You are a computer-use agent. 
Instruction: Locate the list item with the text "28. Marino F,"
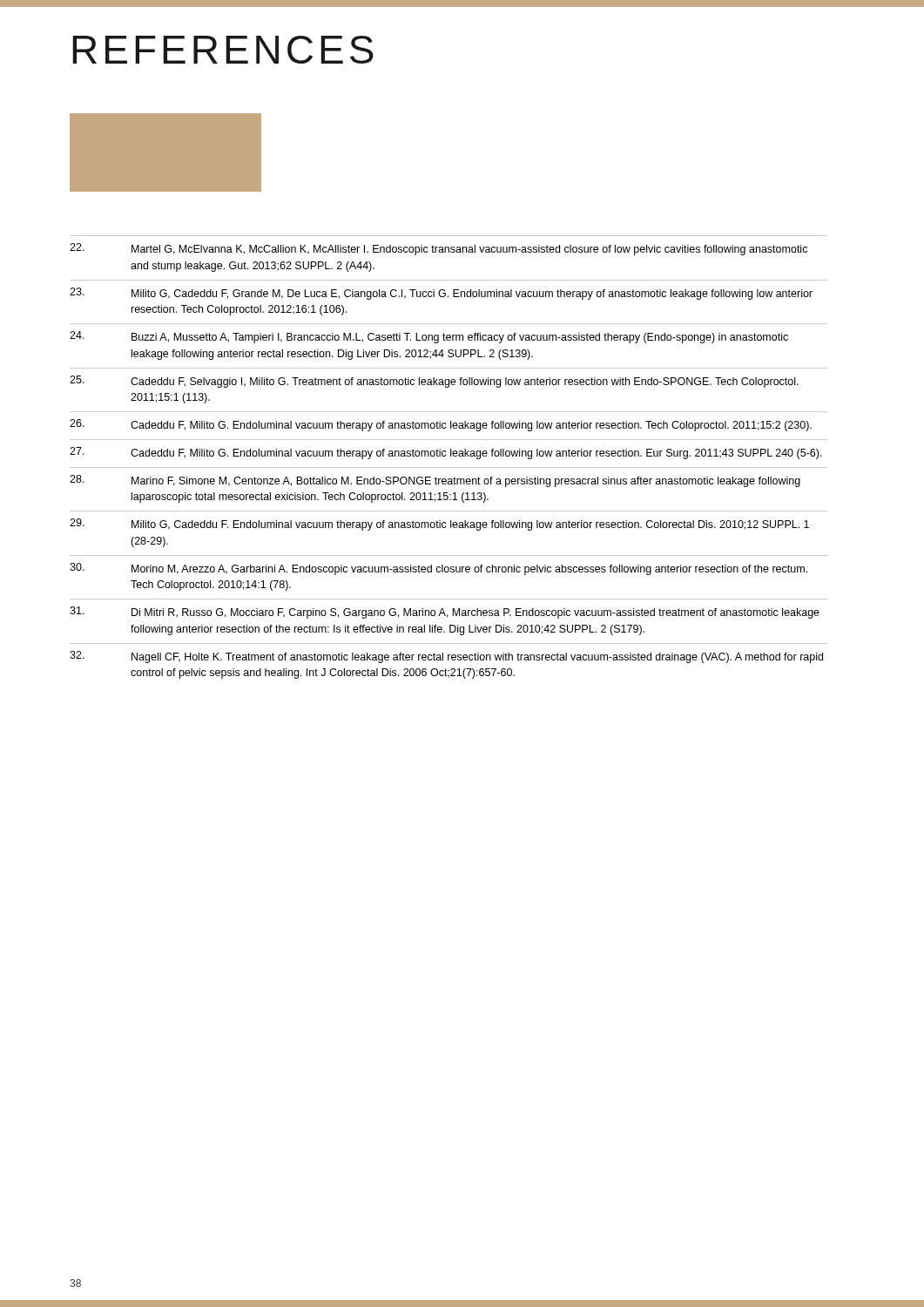point(449,489)
